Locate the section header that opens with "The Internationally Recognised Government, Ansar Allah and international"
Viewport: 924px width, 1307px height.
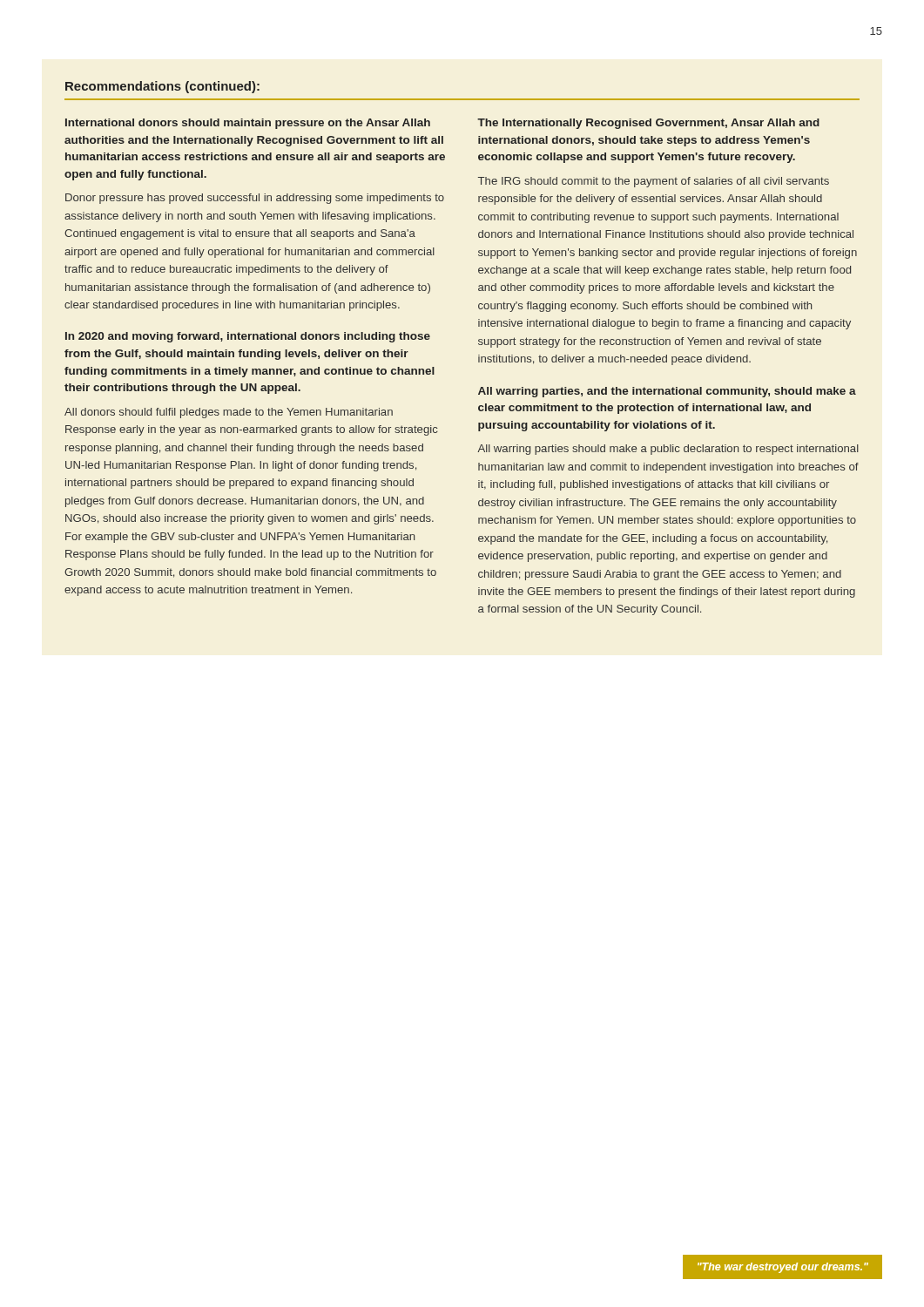click(x=649, y=140)
